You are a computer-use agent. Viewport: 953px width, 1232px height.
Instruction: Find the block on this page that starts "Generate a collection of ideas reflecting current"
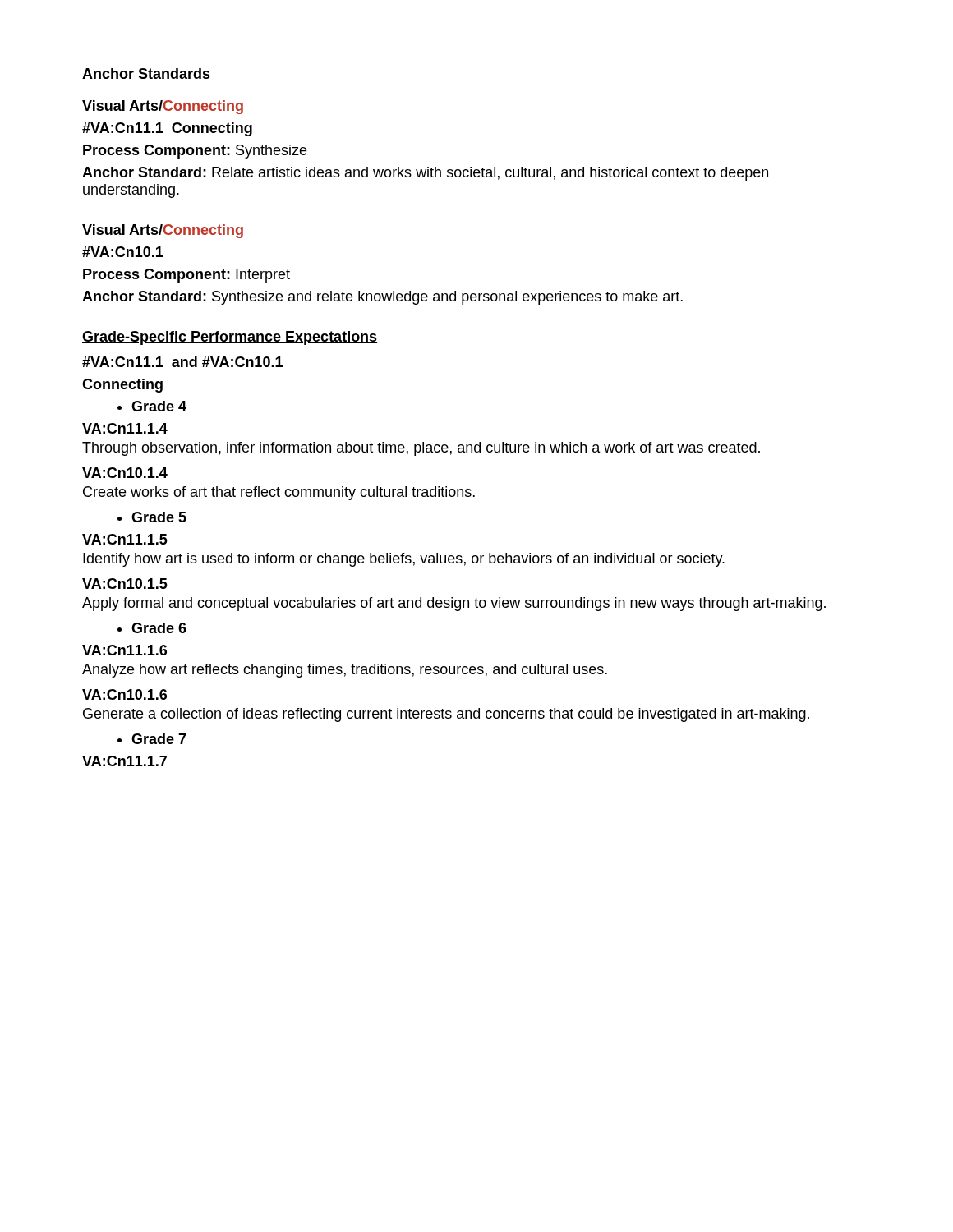tap(476, 714)
